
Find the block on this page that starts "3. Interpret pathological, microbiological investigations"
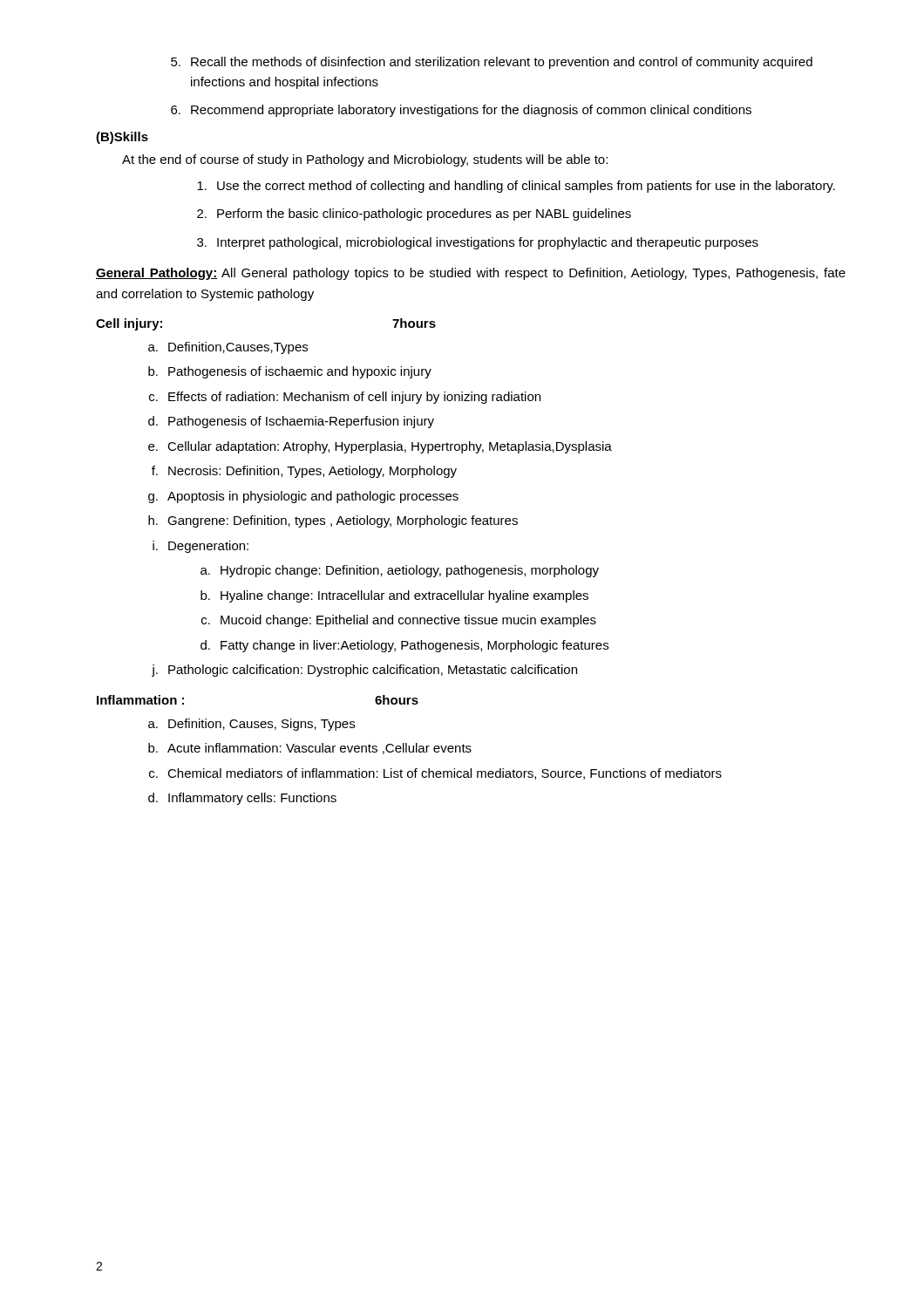pyautogui.click(x=466, y=242)
